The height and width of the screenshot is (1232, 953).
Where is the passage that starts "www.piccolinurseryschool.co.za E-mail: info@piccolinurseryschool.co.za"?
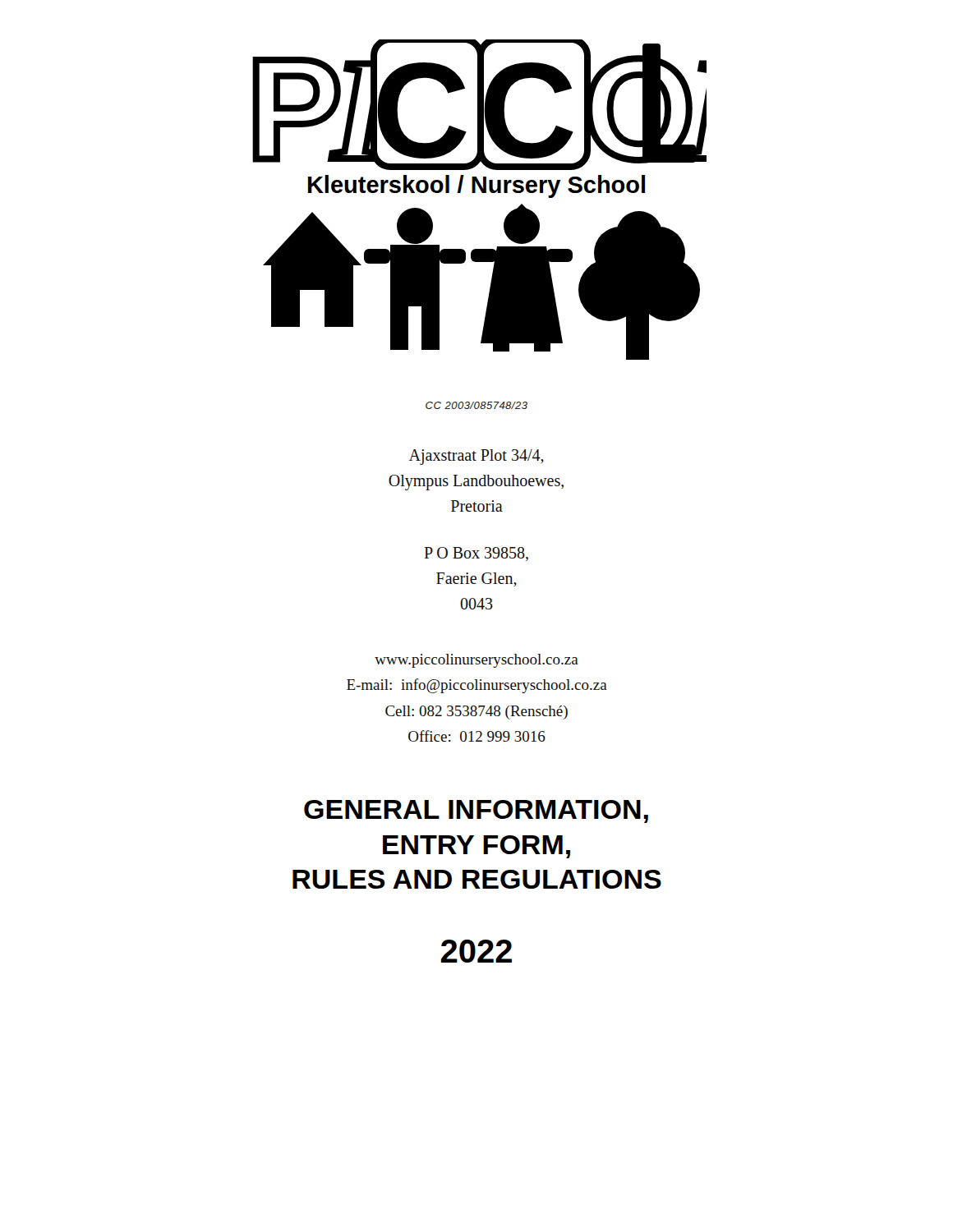click(x=476, y=698)
